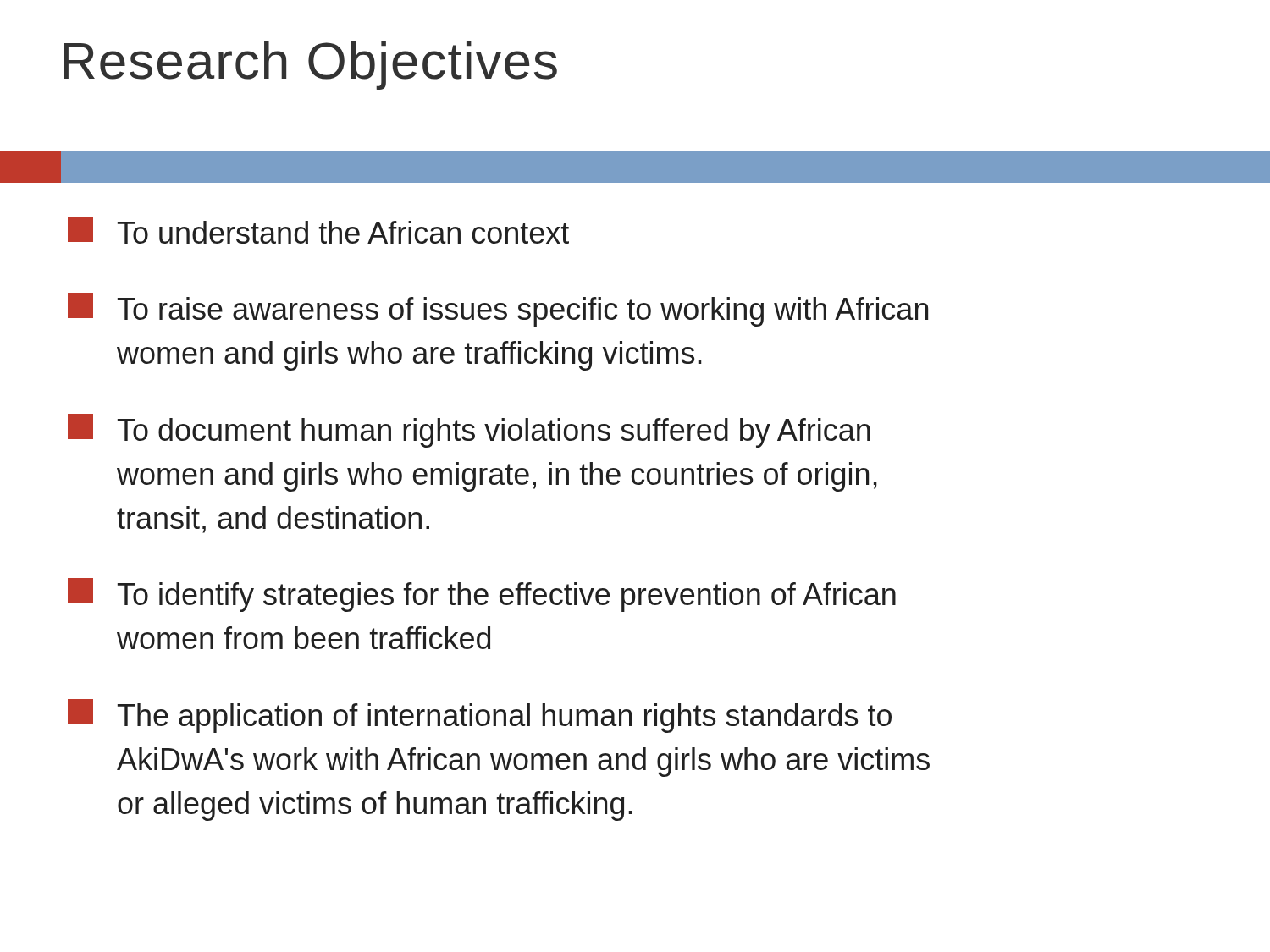This screenshot has height=952, width=1270.
Task: Find the text starting "To document human rights violations"
Action: pyautogui.click(x=473, y=475)
